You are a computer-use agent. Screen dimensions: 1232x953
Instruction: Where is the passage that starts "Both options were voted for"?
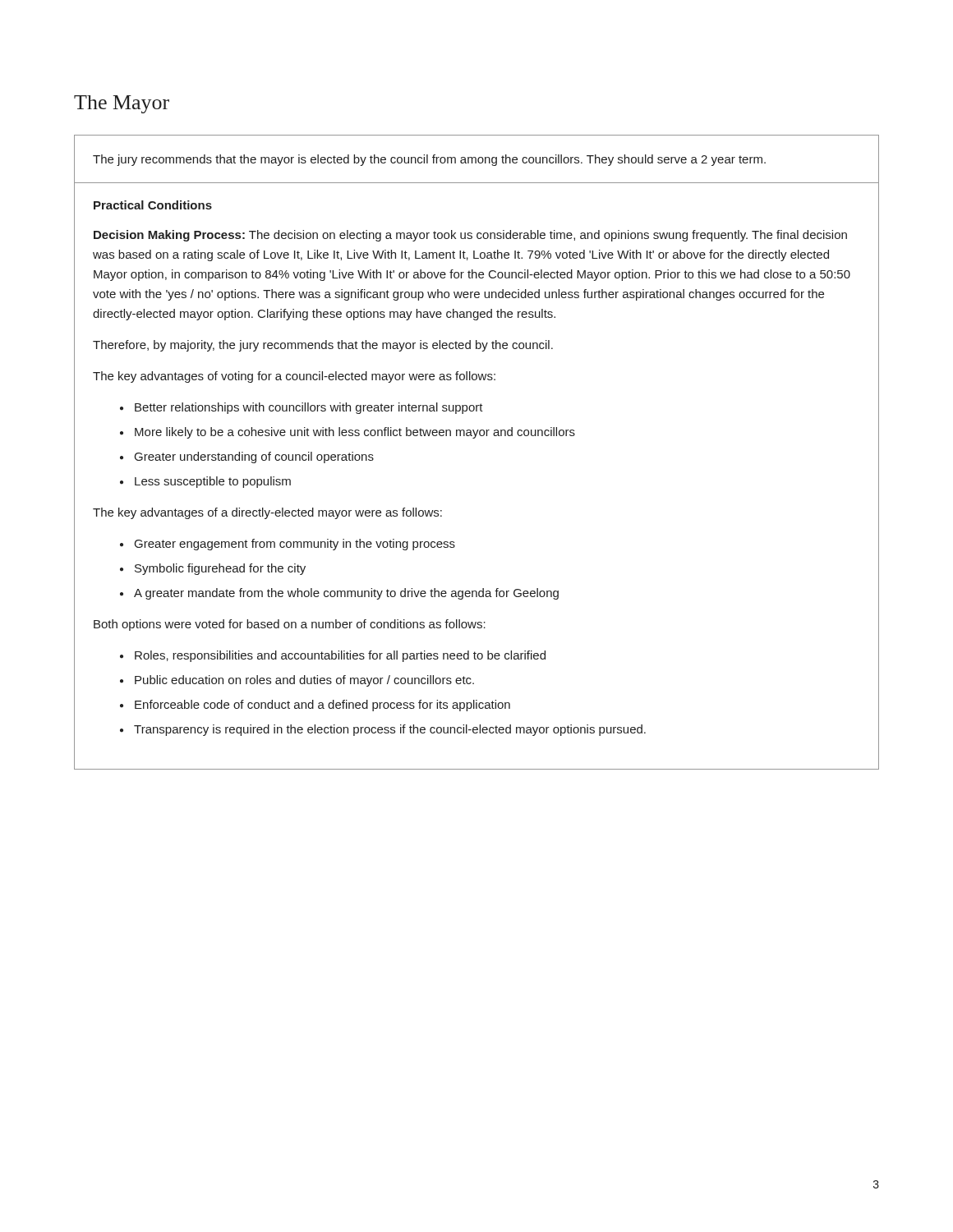click(x=289, y=623)
